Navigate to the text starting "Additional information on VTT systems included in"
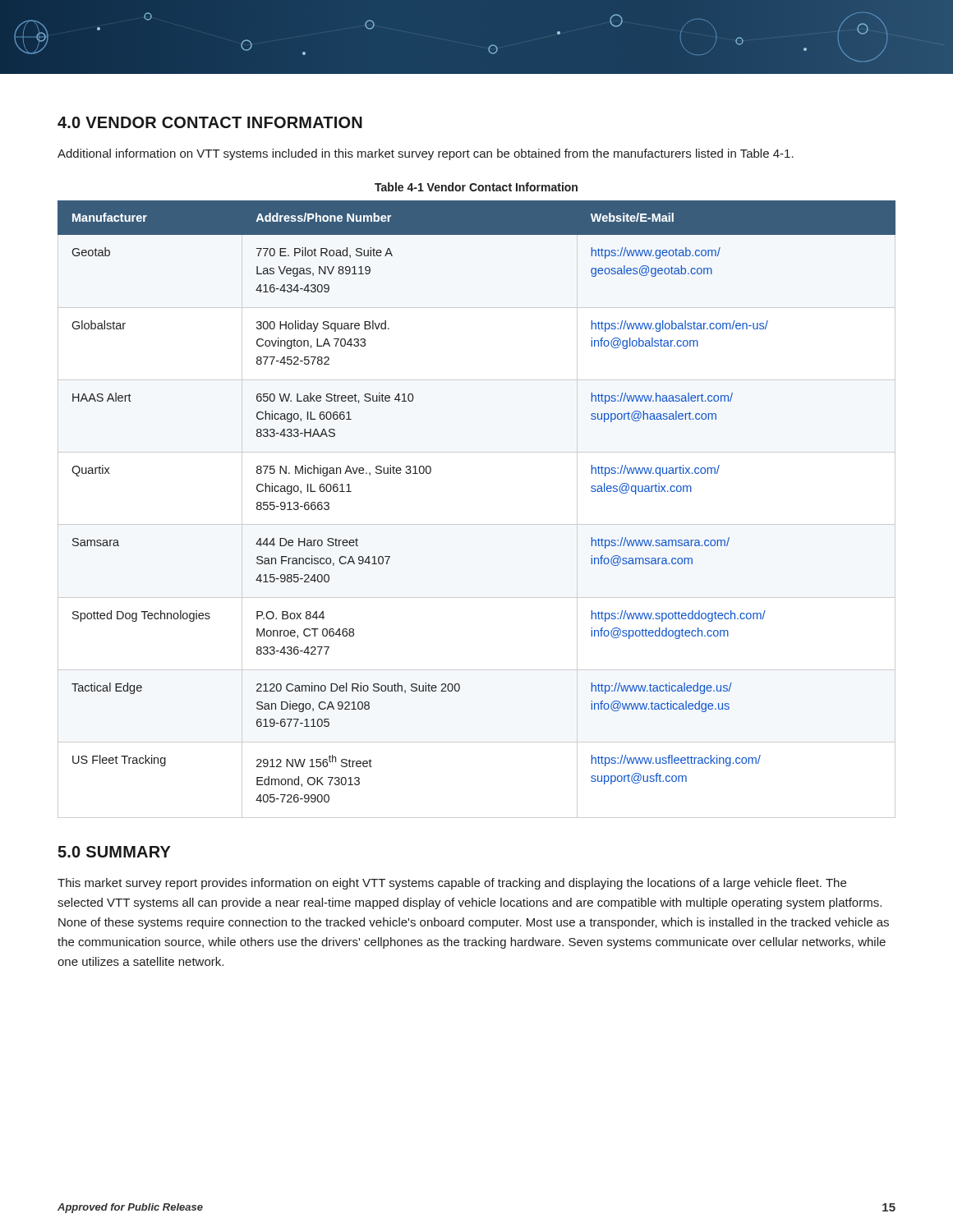The image size is (953, 1232). click(x=426, y=153)
